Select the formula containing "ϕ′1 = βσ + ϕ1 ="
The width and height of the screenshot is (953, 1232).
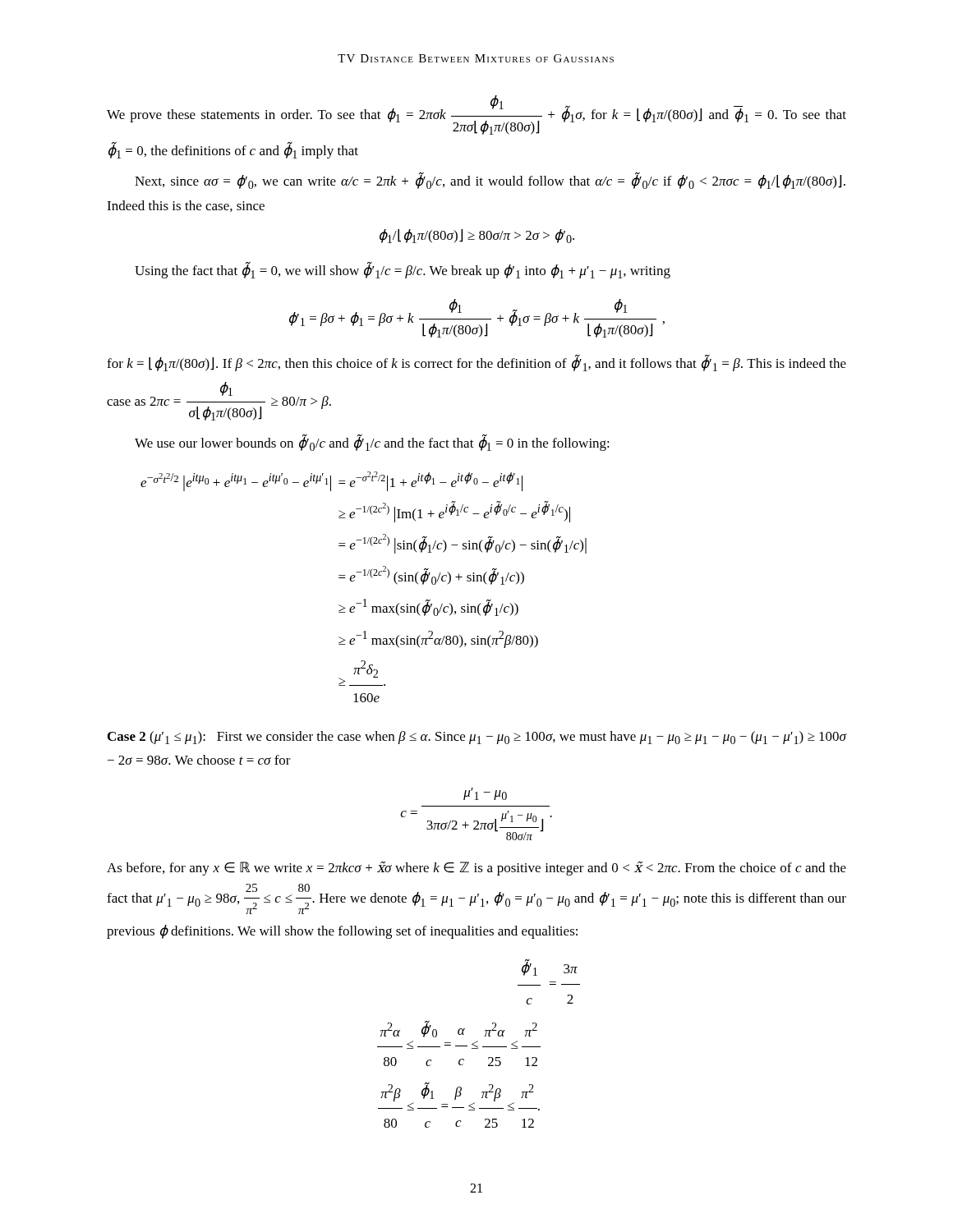[476, 319]
